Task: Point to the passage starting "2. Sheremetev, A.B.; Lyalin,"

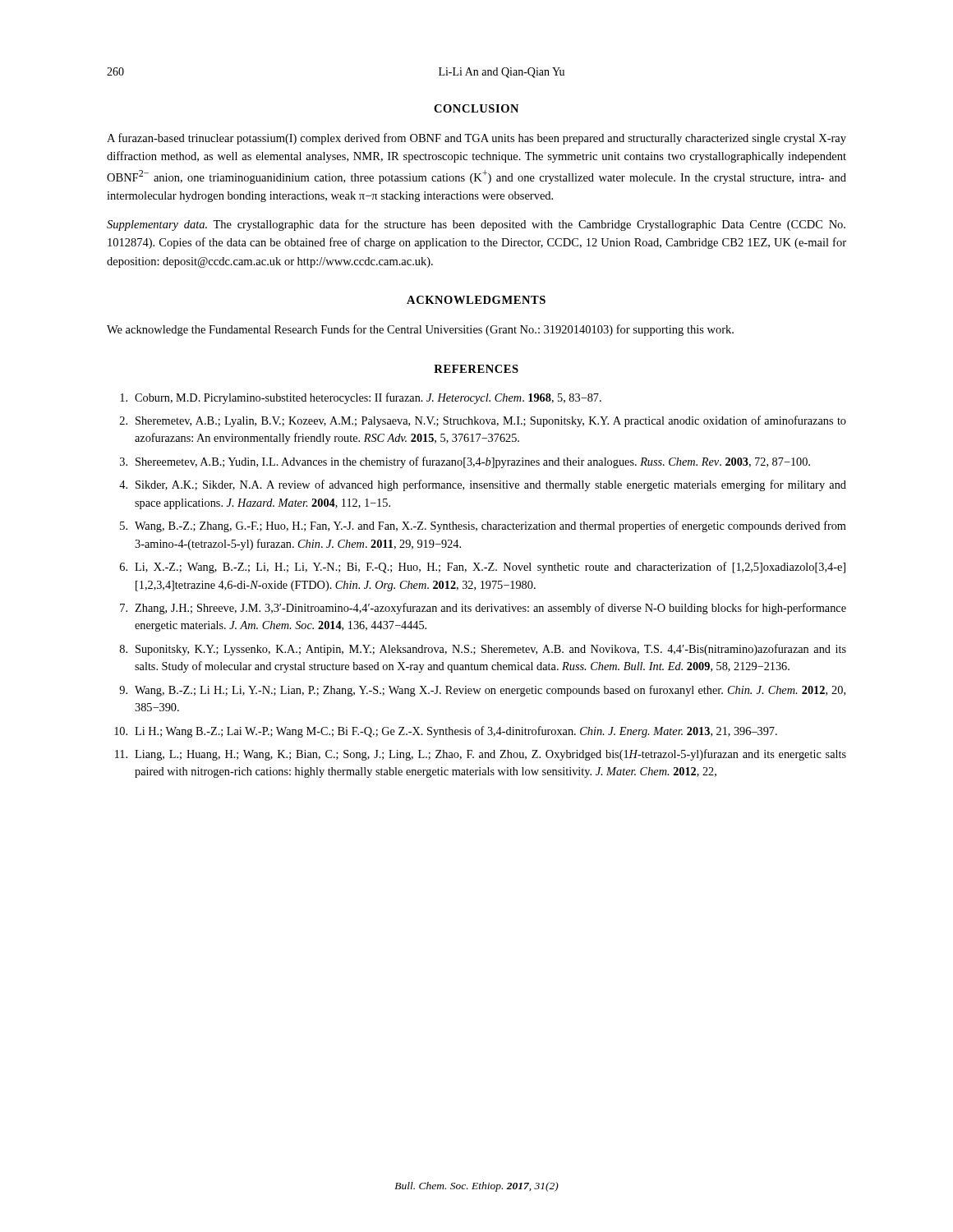Action: pyautogui.click(x=476, y=430)
